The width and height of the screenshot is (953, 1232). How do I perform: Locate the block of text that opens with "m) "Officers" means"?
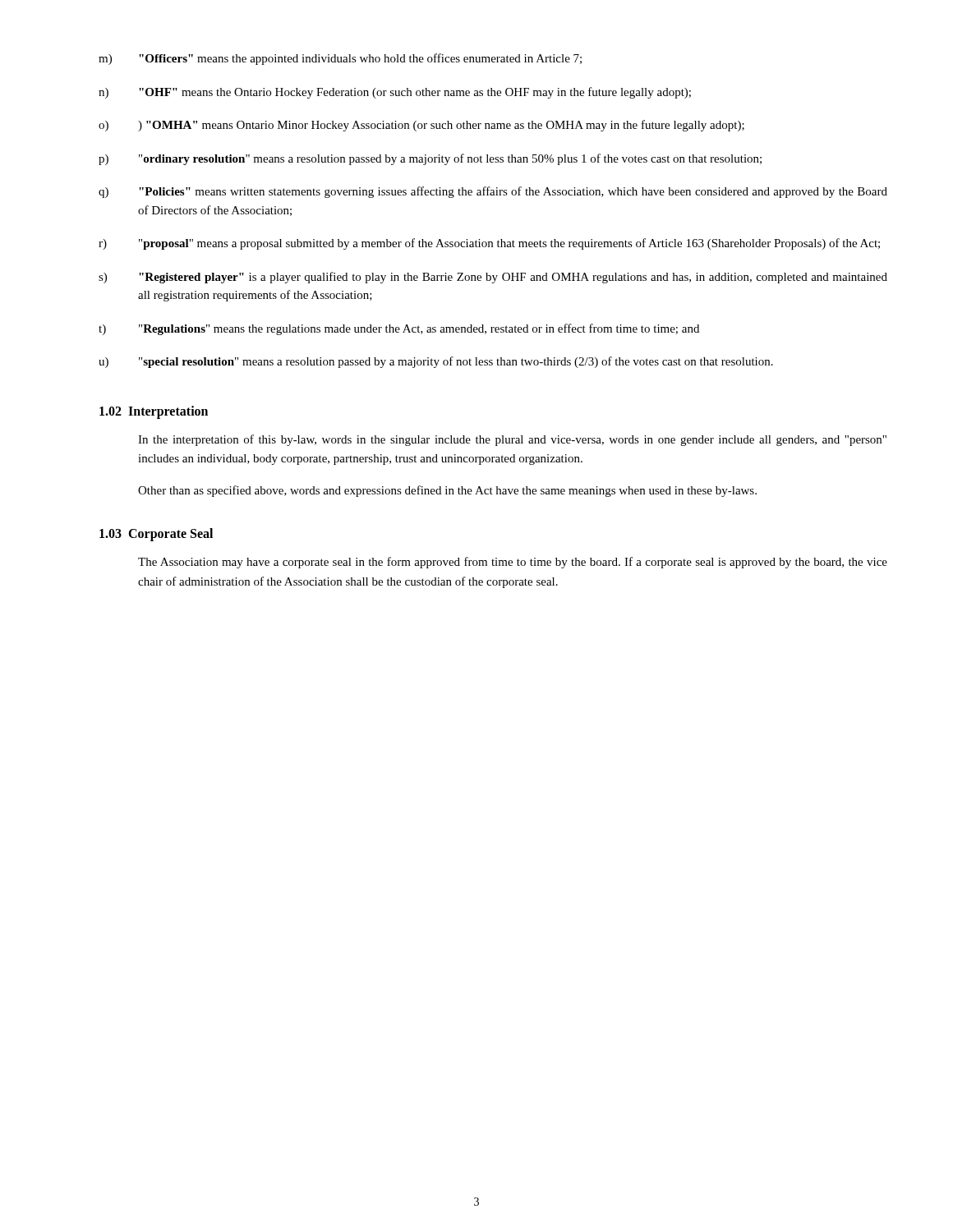pyautogui.click(x=493, y=59)
